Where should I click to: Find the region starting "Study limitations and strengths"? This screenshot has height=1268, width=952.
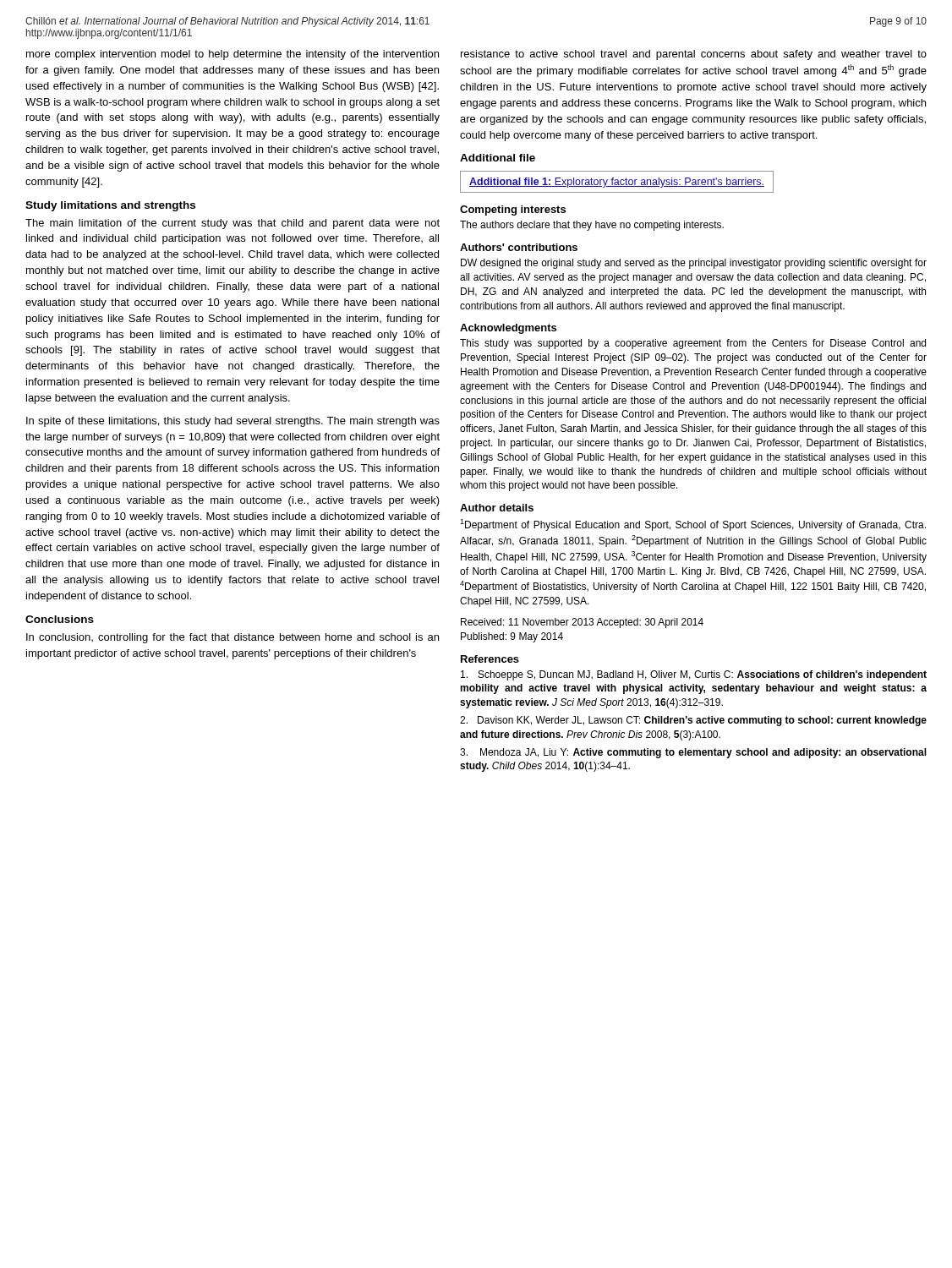tap(111, 205)
